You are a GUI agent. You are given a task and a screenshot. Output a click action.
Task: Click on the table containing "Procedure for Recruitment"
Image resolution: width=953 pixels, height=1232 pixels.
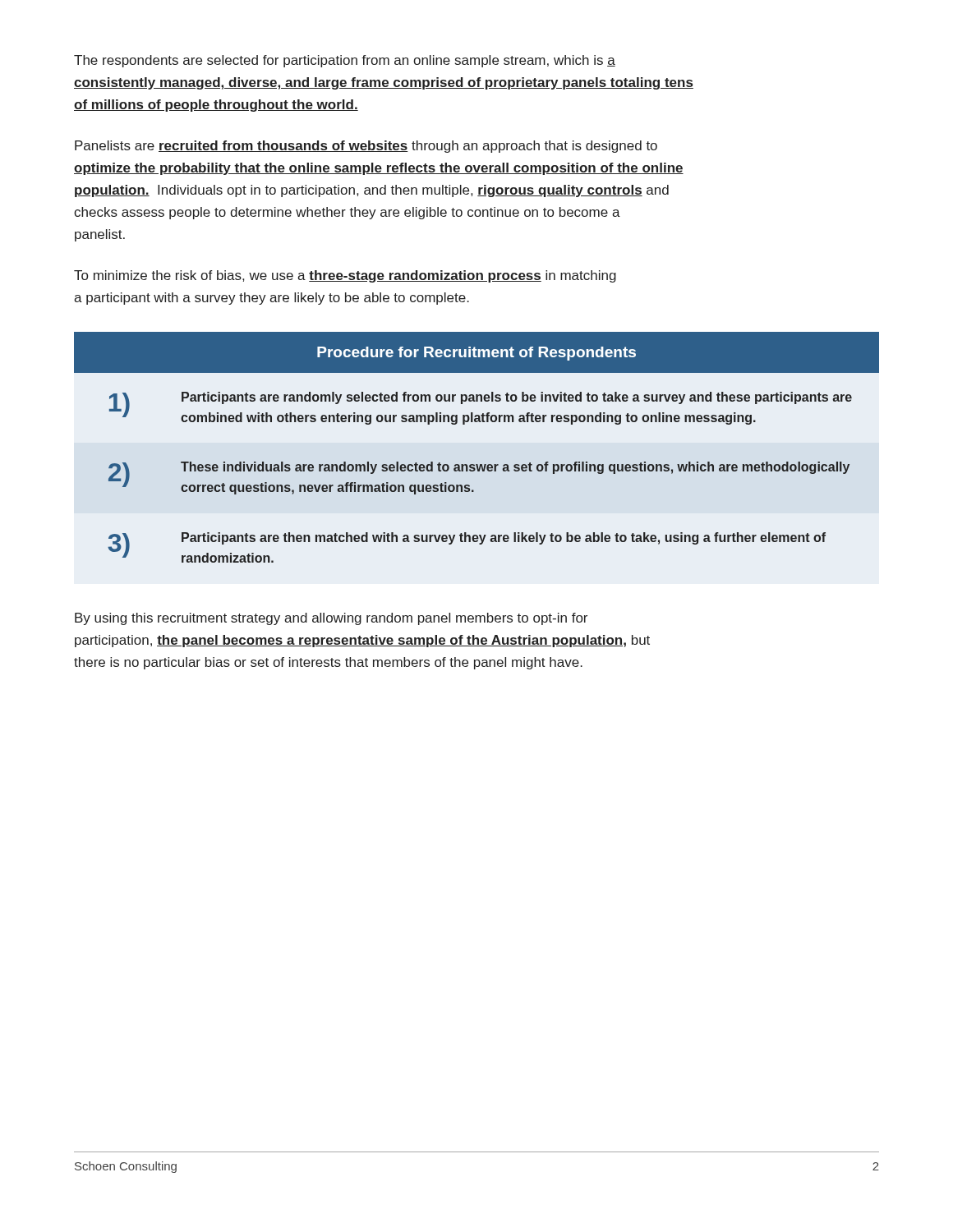point(476,458)
